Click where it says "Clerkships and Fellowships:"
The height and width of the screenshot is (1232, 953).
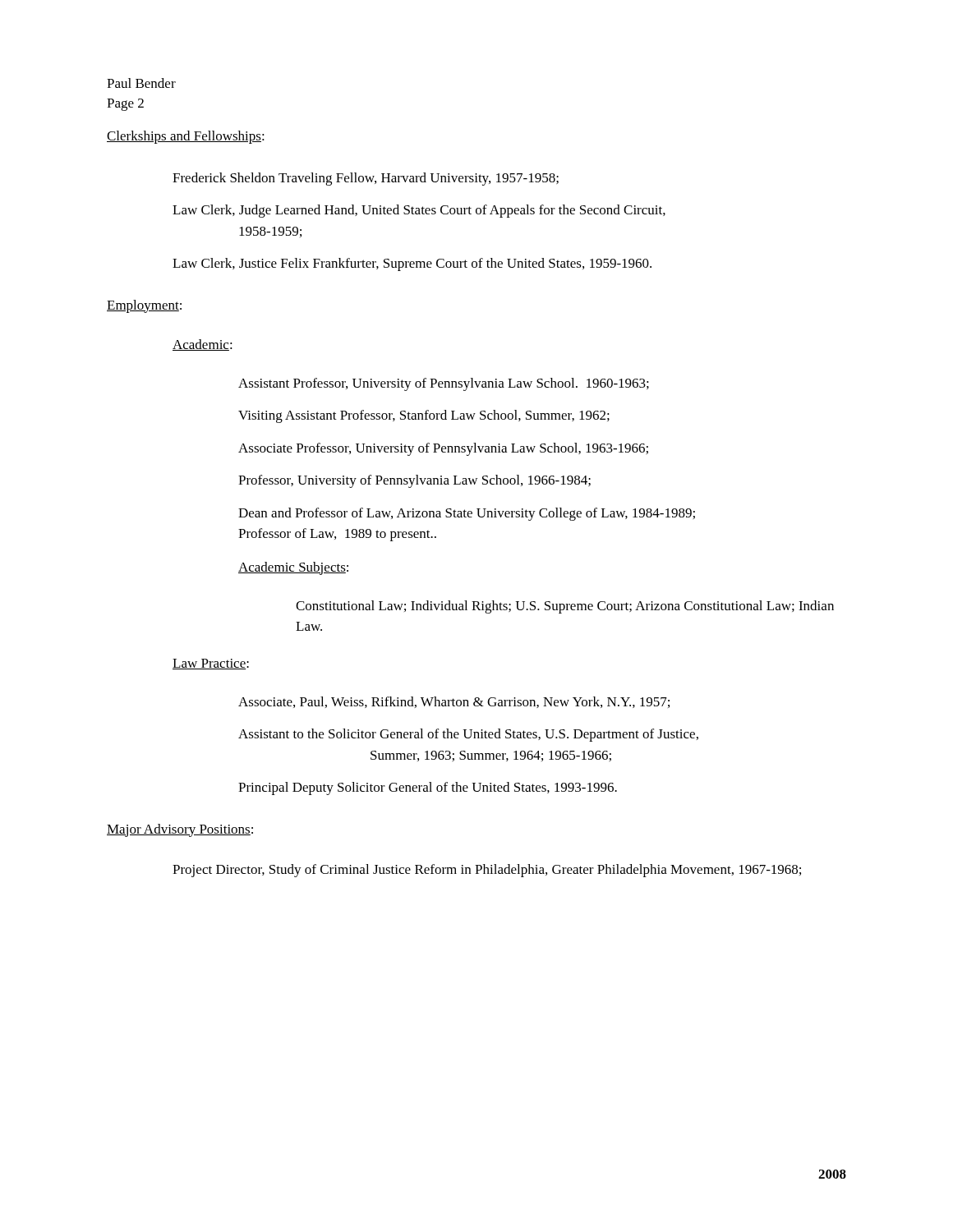(x=186, y=136)
